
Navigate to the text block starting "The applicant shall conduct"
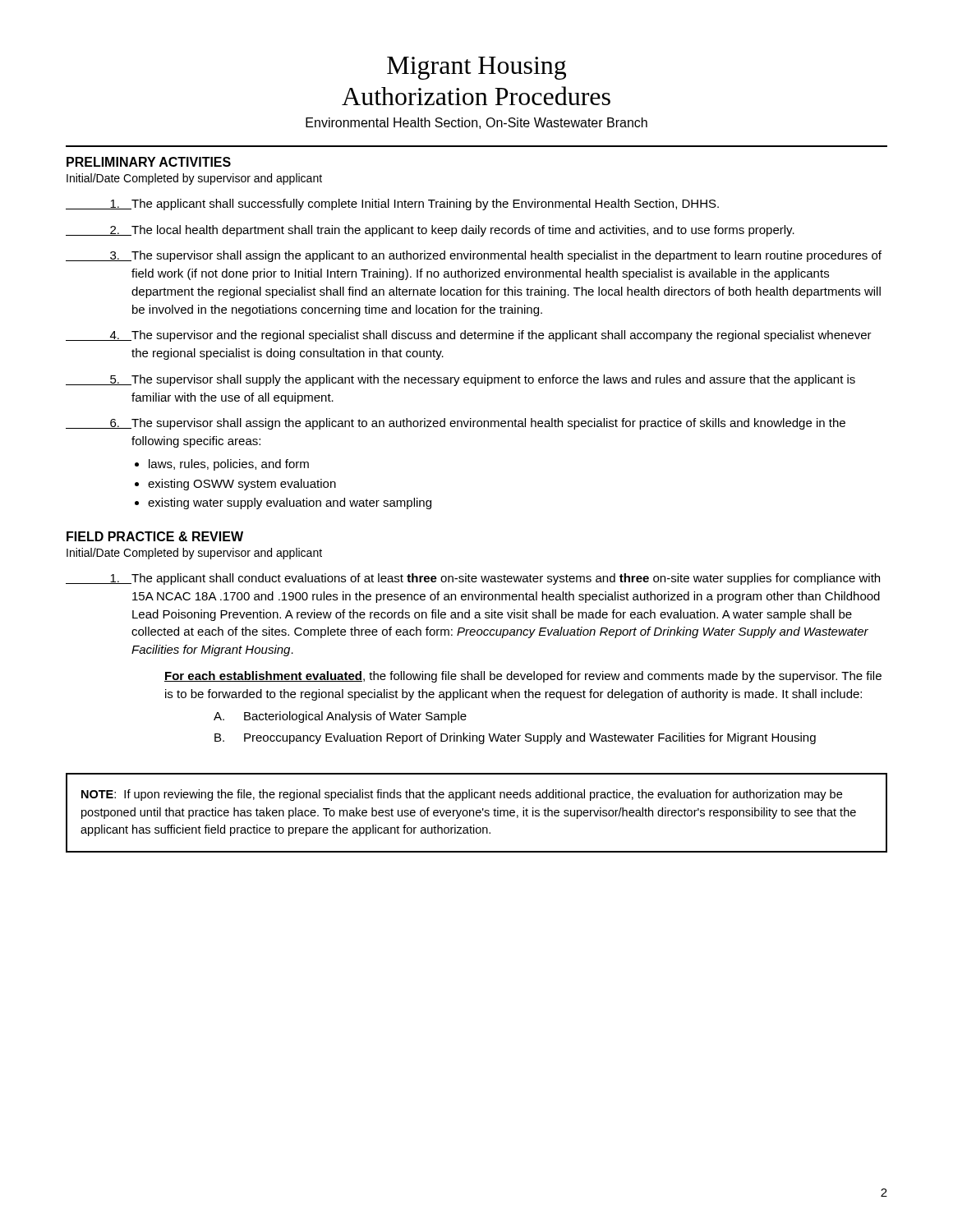[473, 579]
